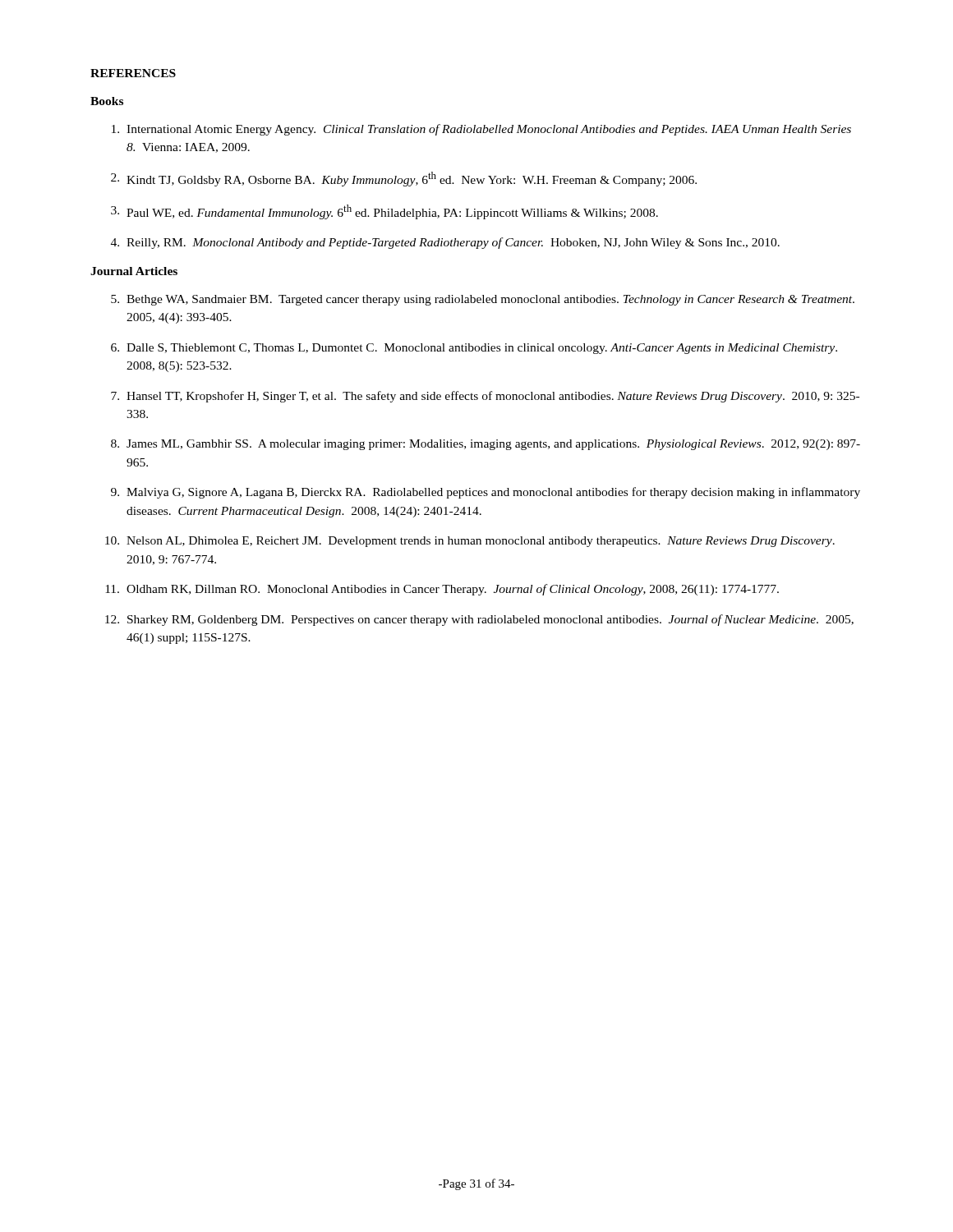This screenshot has width=953, height=1232.
Task: Click on the list item with the text "6. Dalle S, Thieblemont C, Thomas L, Dumontet"
Action: click(476, 357)
